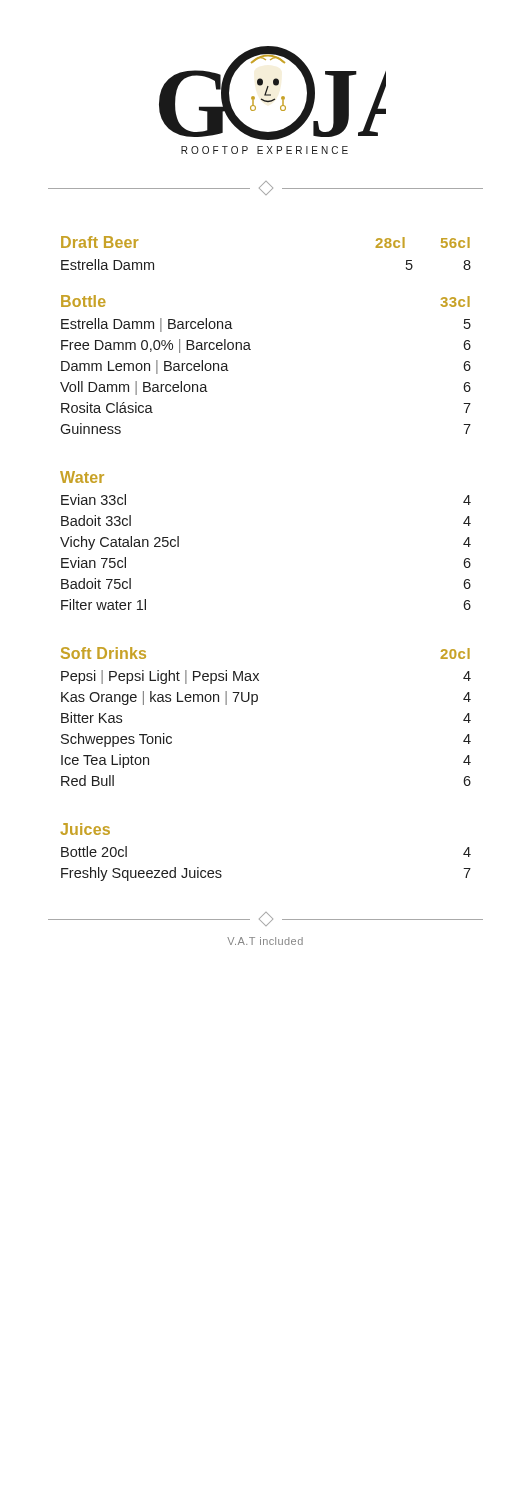Find the element starting "Pepsi | Pepsi Light | Pepsi"
The image size is (531, 1500).
(266, 676)
